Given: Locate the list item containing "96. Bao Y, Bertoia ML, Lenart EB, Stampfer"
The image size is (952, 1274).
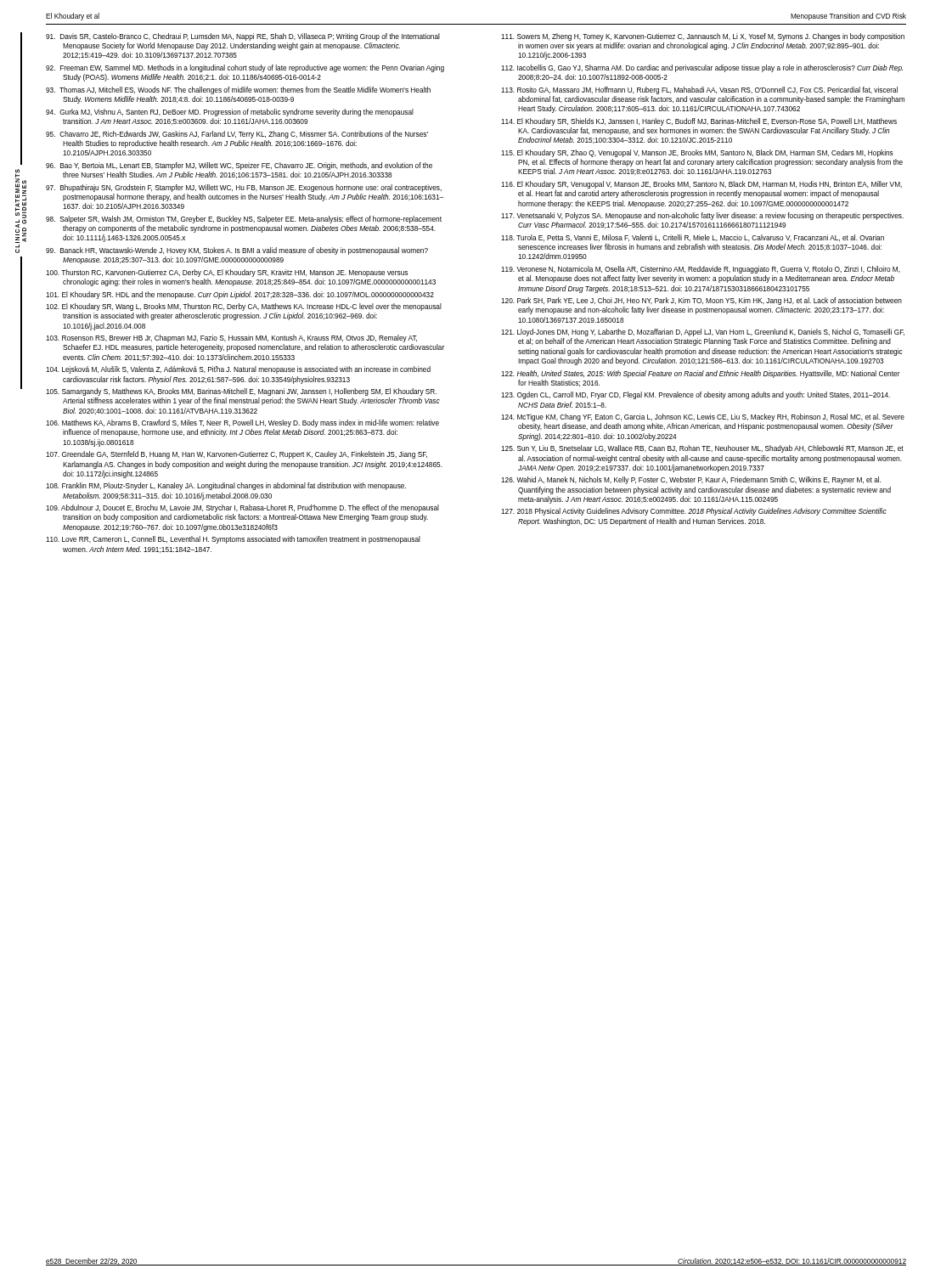Looking at the screenshot, I should coord(239,170).
